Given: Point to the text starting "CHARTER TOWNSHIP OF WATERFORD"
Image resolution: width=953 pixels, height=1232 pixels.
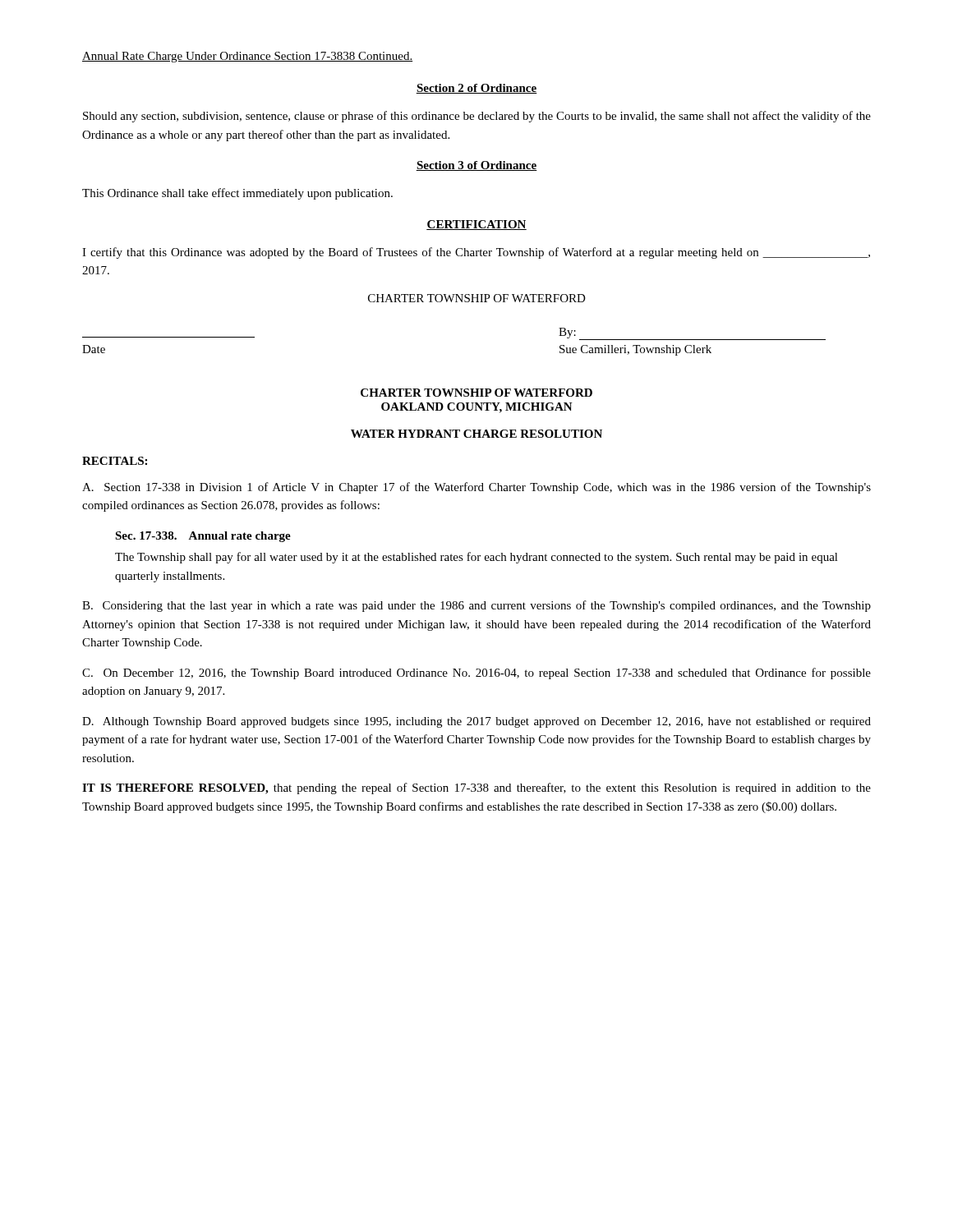Looking at the screenshot, I should click(x=476, y=298).
